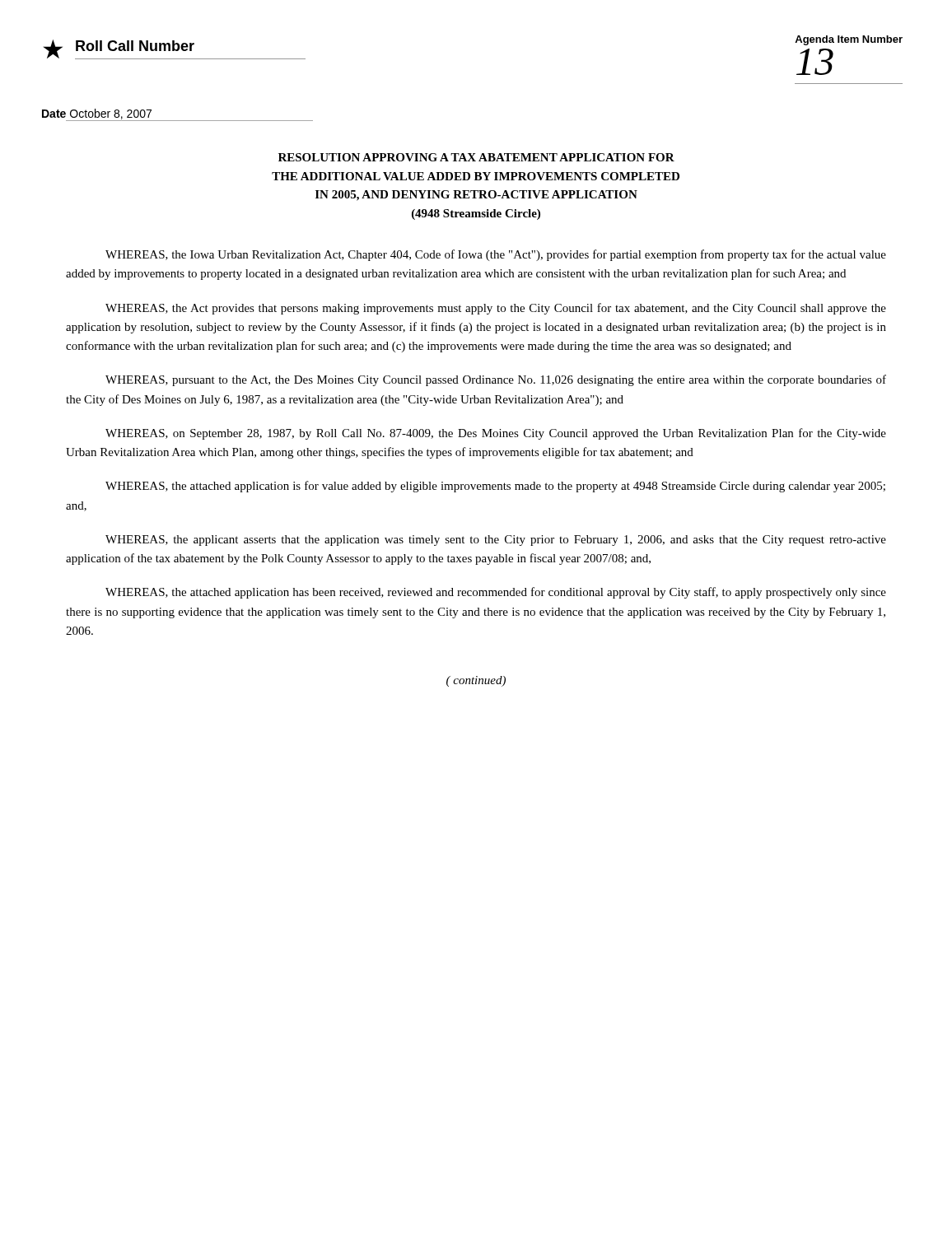Select the text starting "WHEREAS, pursuant to the Act, the Des"
952x1235 pixels.
point(476,389)
